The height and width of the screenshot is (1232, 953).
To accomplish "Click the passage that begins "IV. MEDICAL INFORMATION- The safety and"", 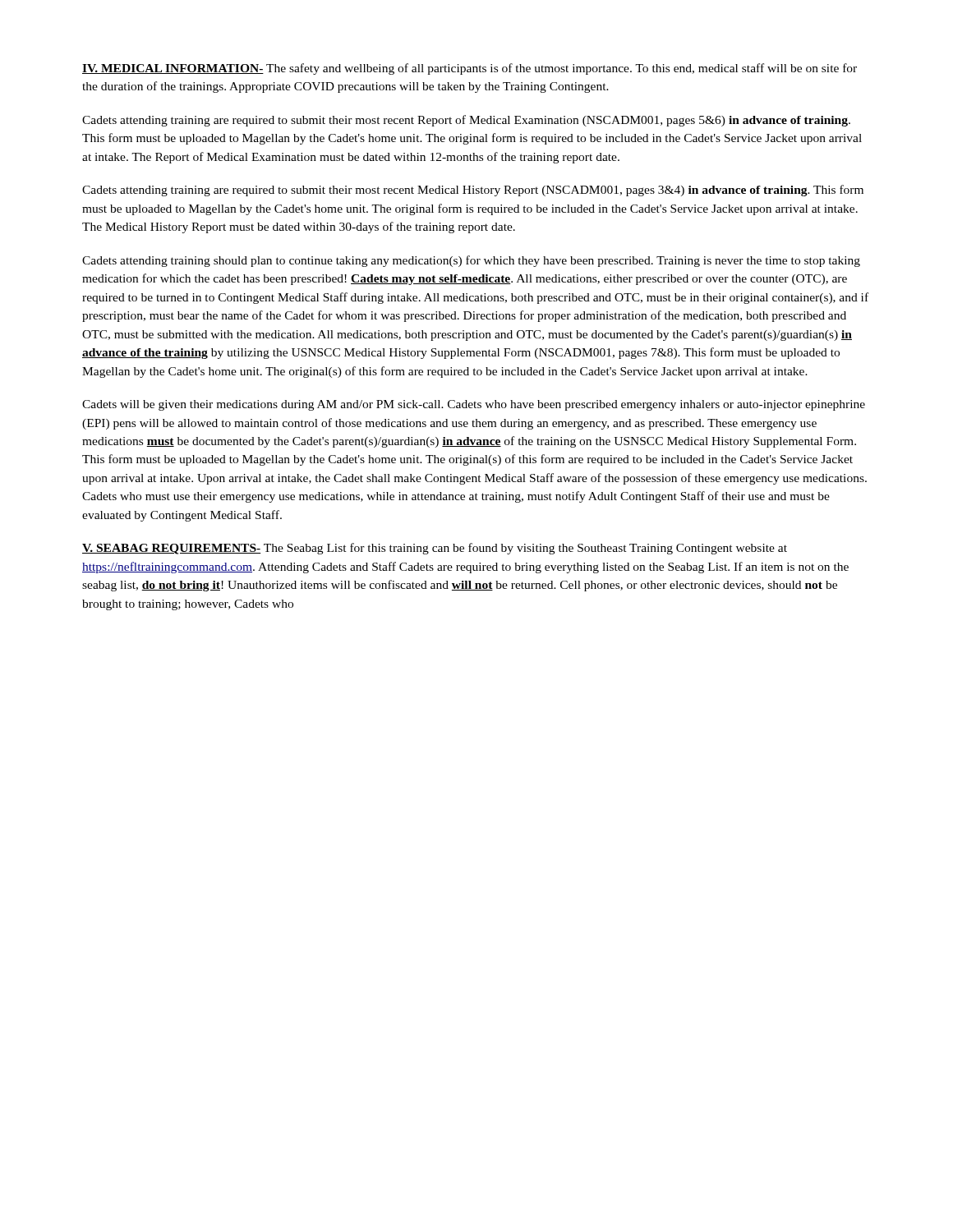I will [x=476, y=78].
